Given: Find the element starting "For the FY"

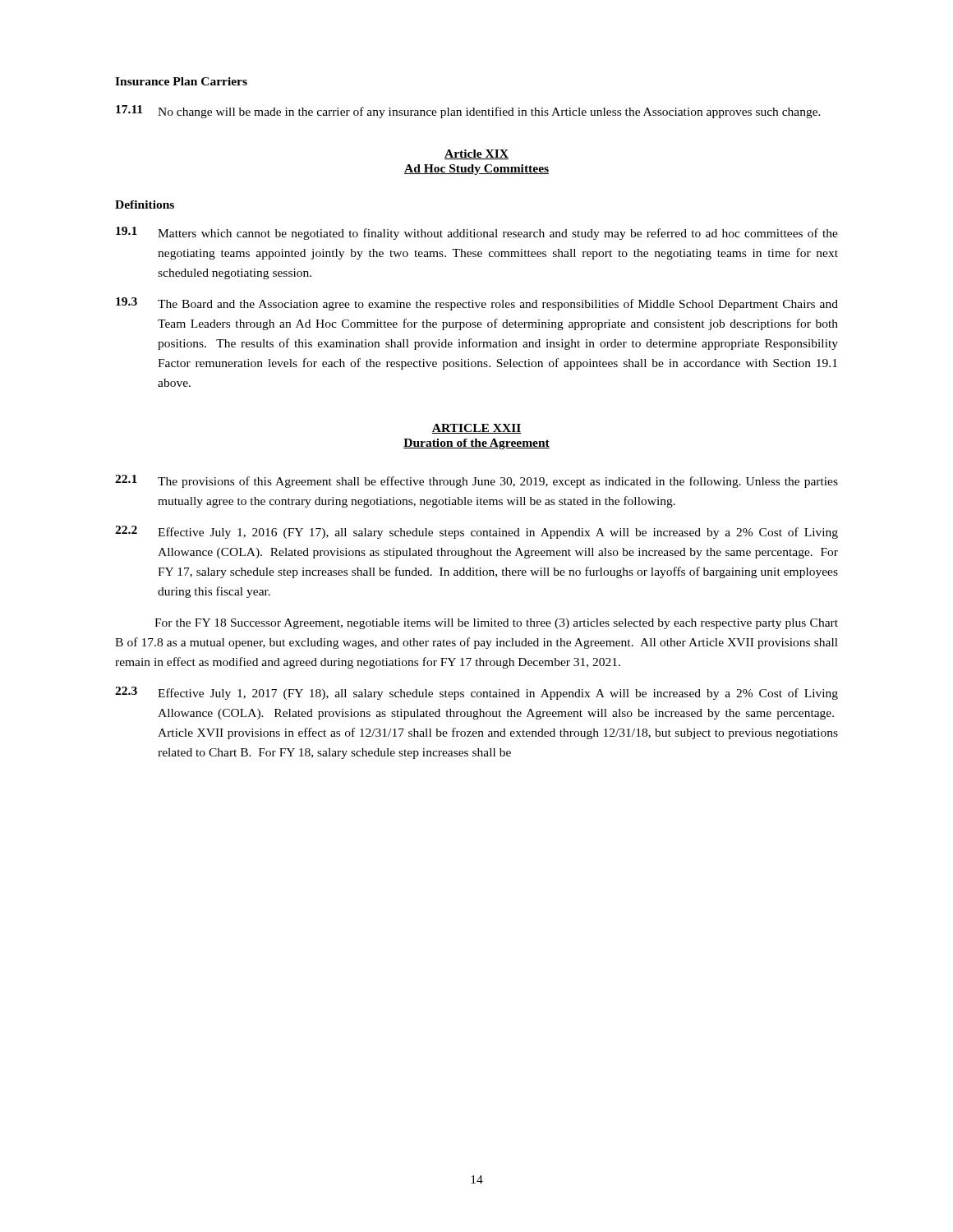Looking at the screenshot, I should (476, 642).
